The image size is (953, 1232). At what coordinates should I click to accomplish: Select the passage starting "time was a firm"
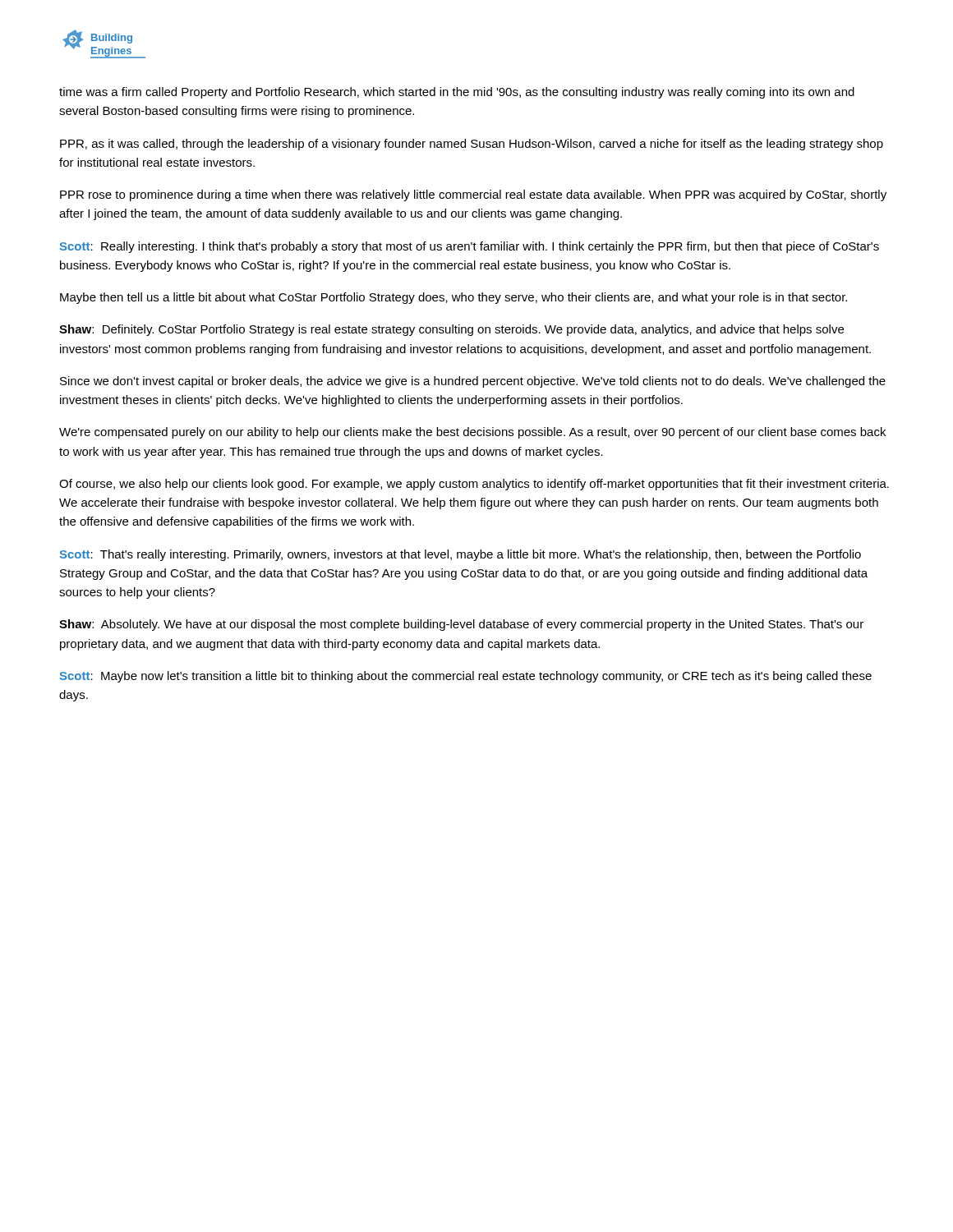[x=476, y=101]
